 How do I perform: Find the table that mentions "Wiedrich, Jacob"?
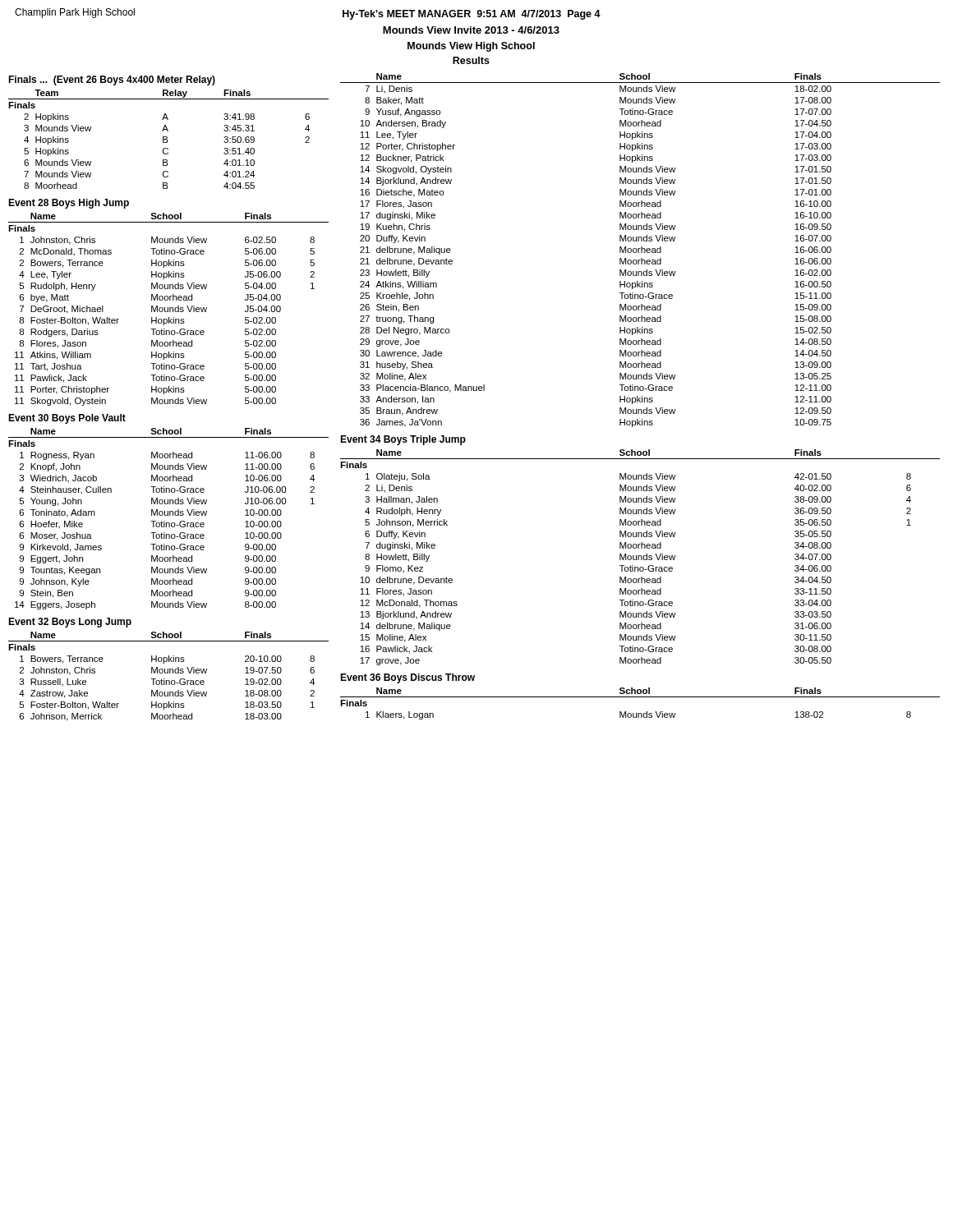coord(168,518)
